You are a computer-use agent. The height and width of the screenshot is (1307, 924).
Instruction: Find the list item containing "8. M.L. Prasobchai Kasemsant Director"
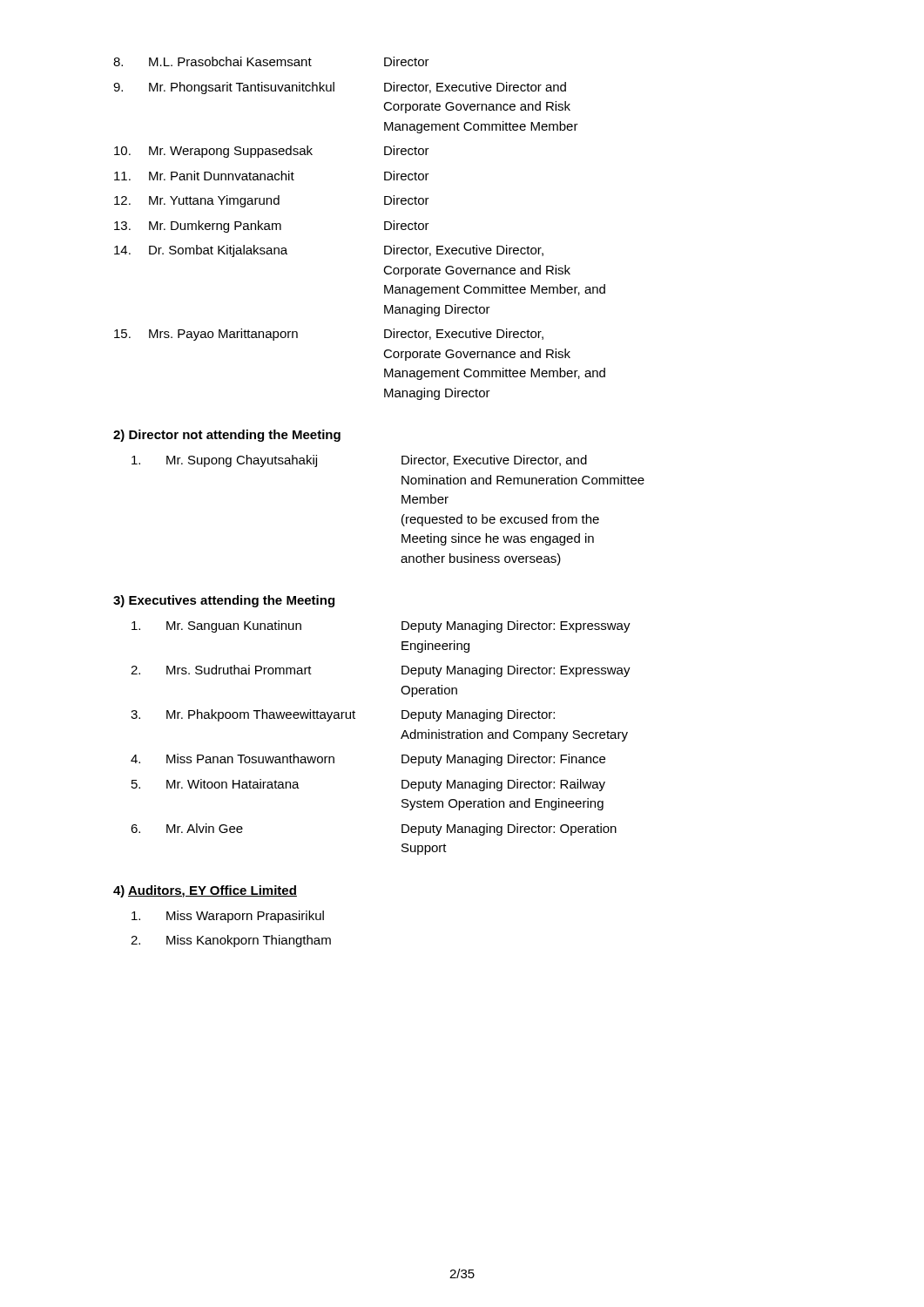tap(271, 61)
